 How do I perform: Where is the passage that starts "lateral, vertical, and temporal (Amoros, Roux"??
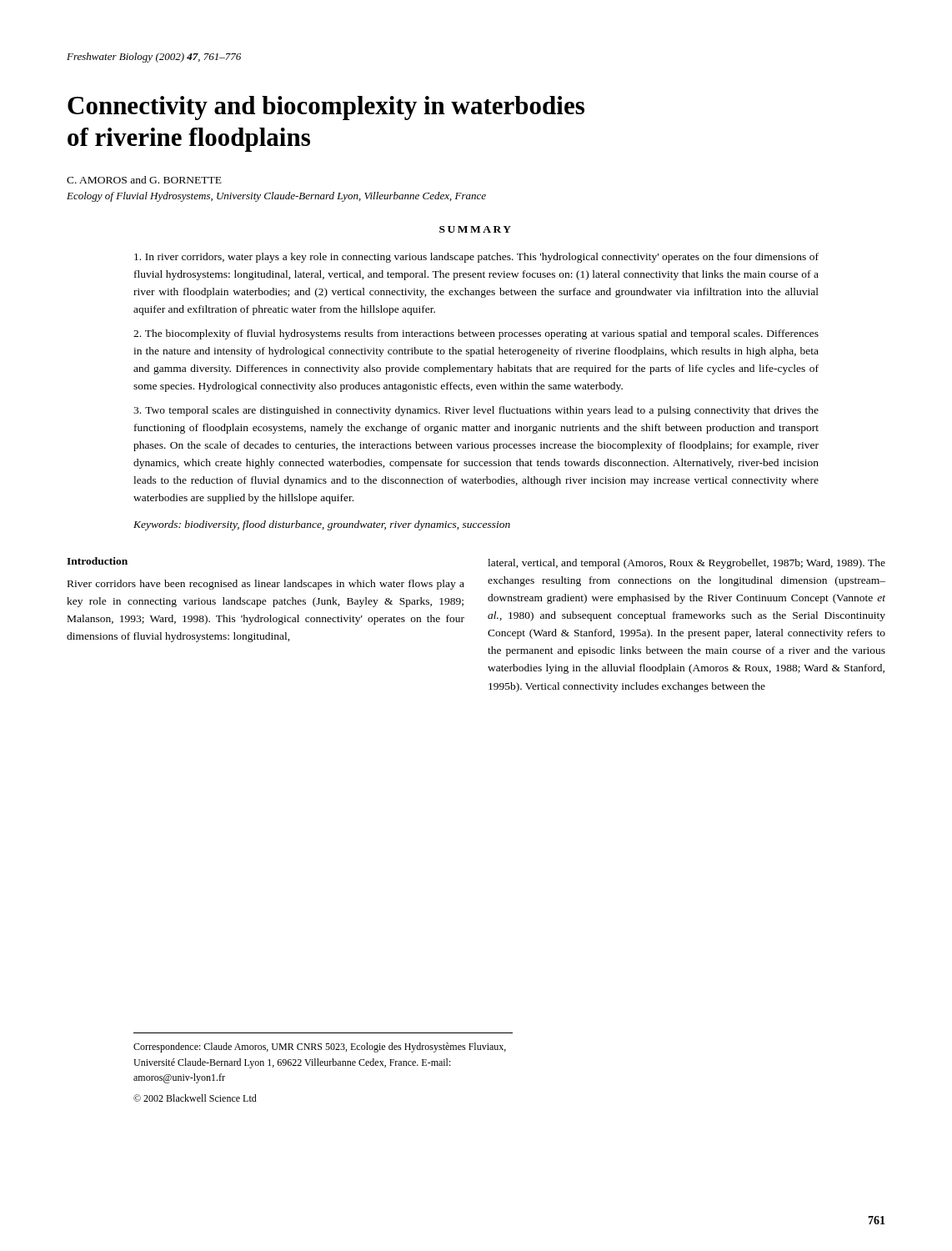tap(686, 624)
